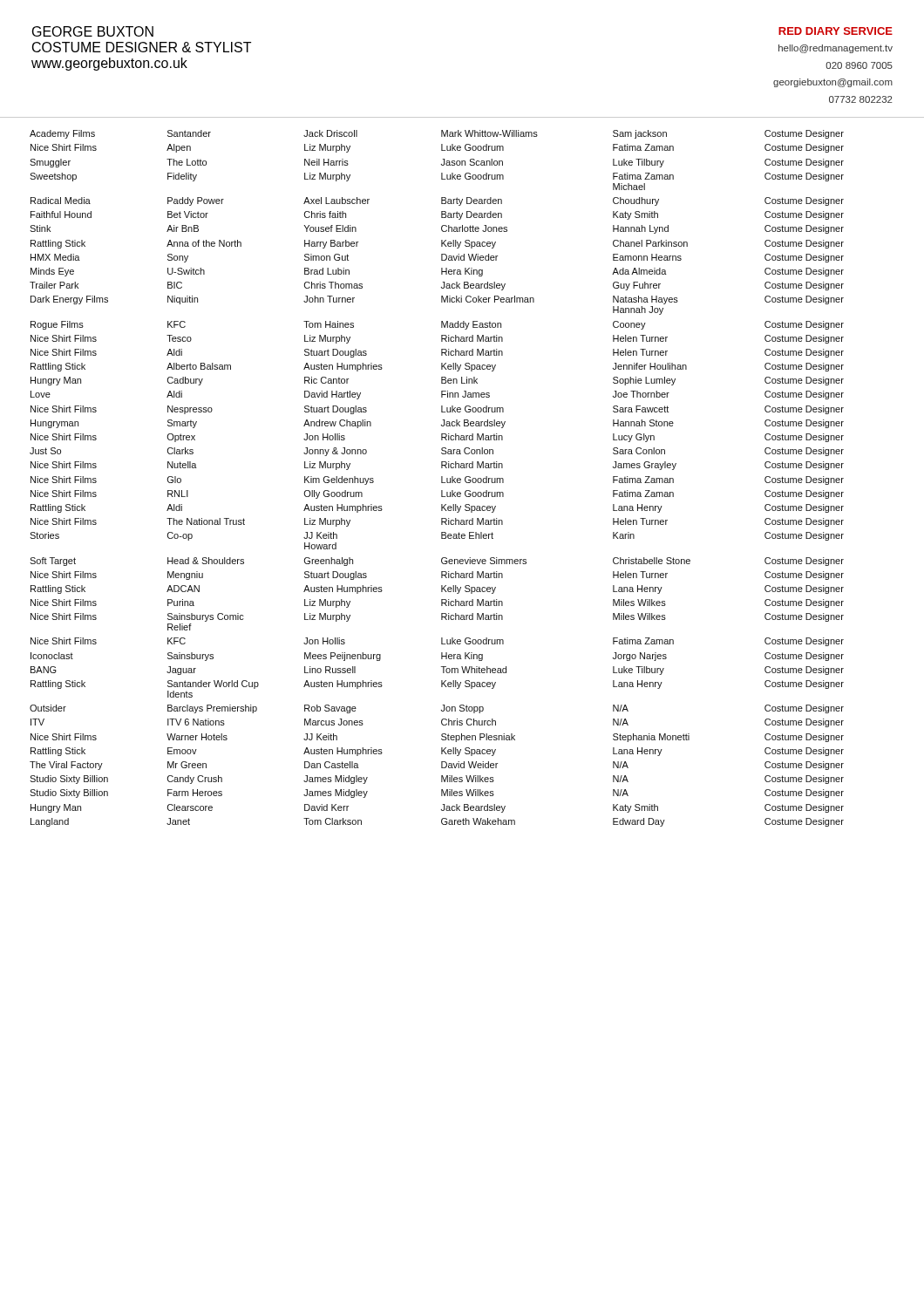
Task: Find the block on this page that starts "RED DIARY SERVICE hello@redmanagement.tv"
Action: coord(833,66)
